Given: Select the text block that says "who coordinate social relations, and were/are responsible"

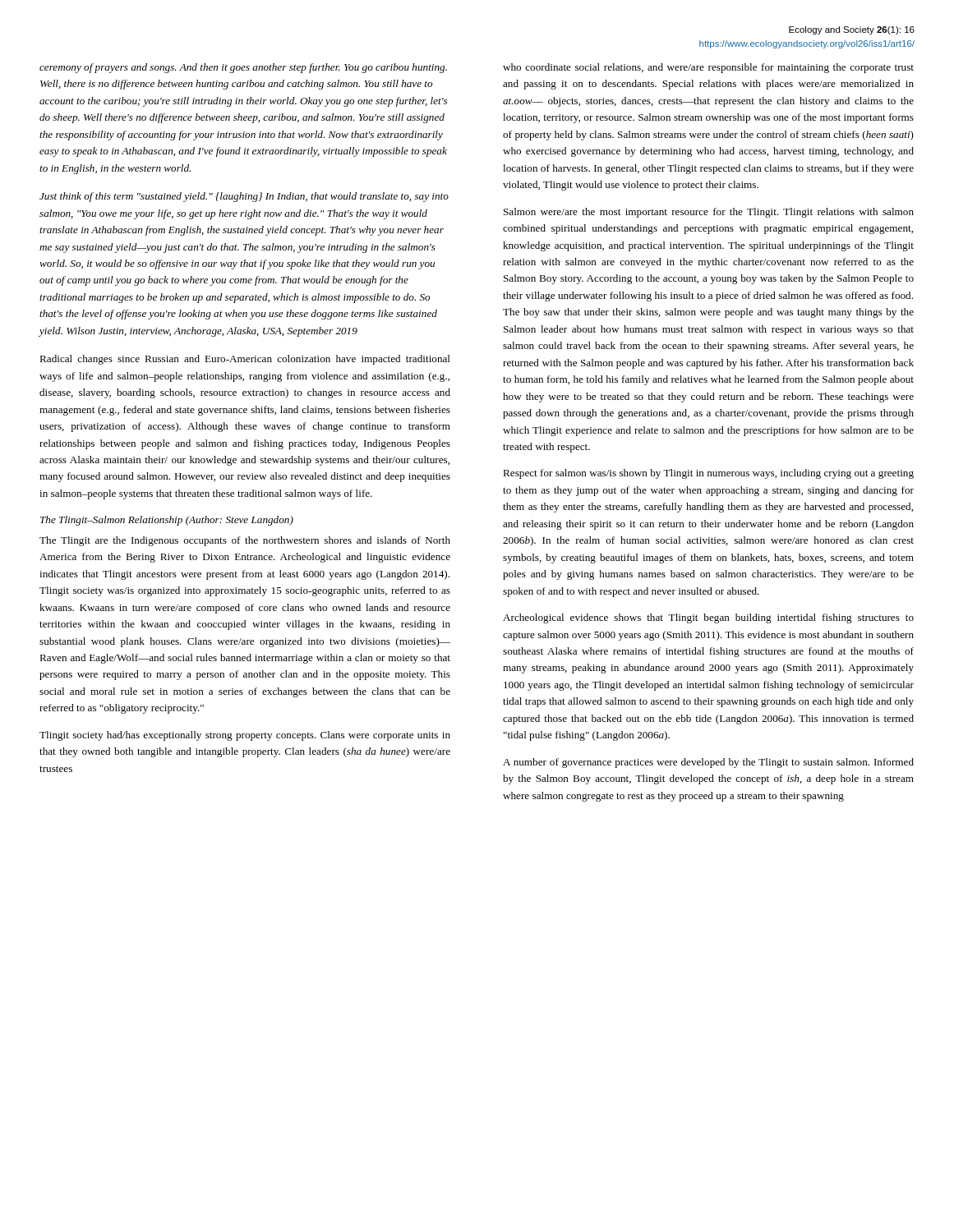Looking at the screenshot, I should tap(708, 126).
